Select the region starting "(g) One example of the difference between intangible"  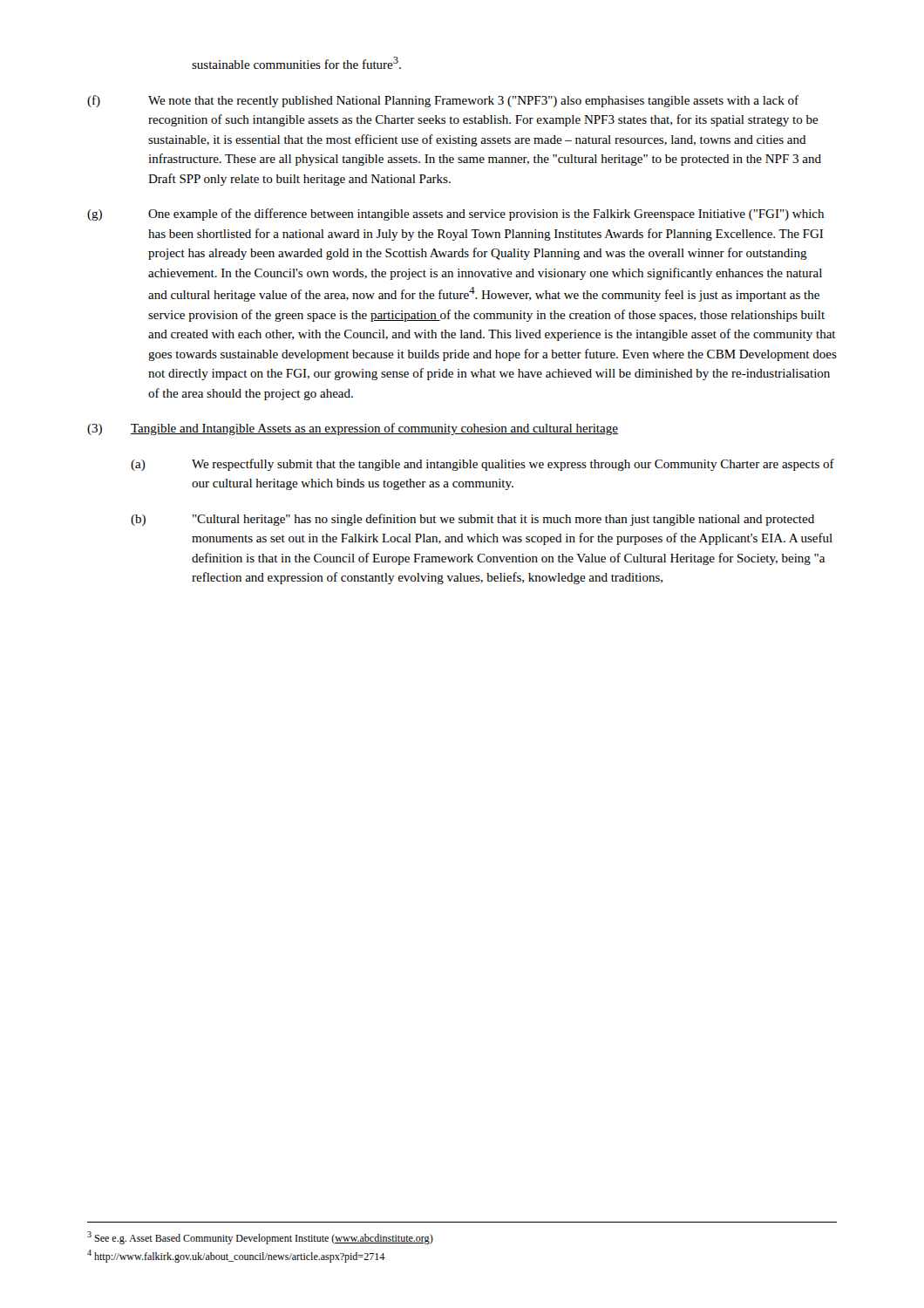tap(462, 303)
